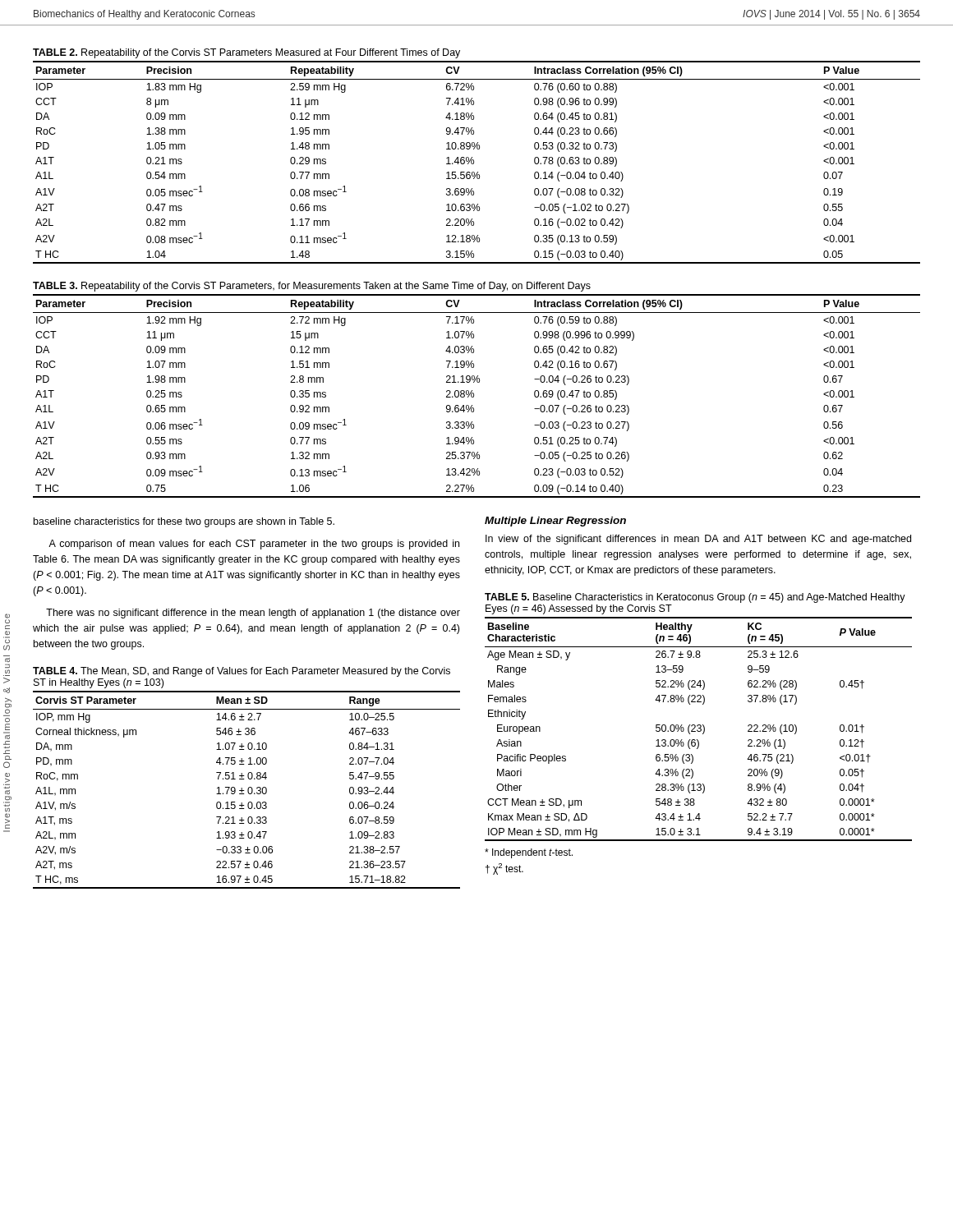Select the passage starting "TABLE 5. Baseline Characteristics in Keratoconus Group"

pyautogui.click(x=695, y=603)
